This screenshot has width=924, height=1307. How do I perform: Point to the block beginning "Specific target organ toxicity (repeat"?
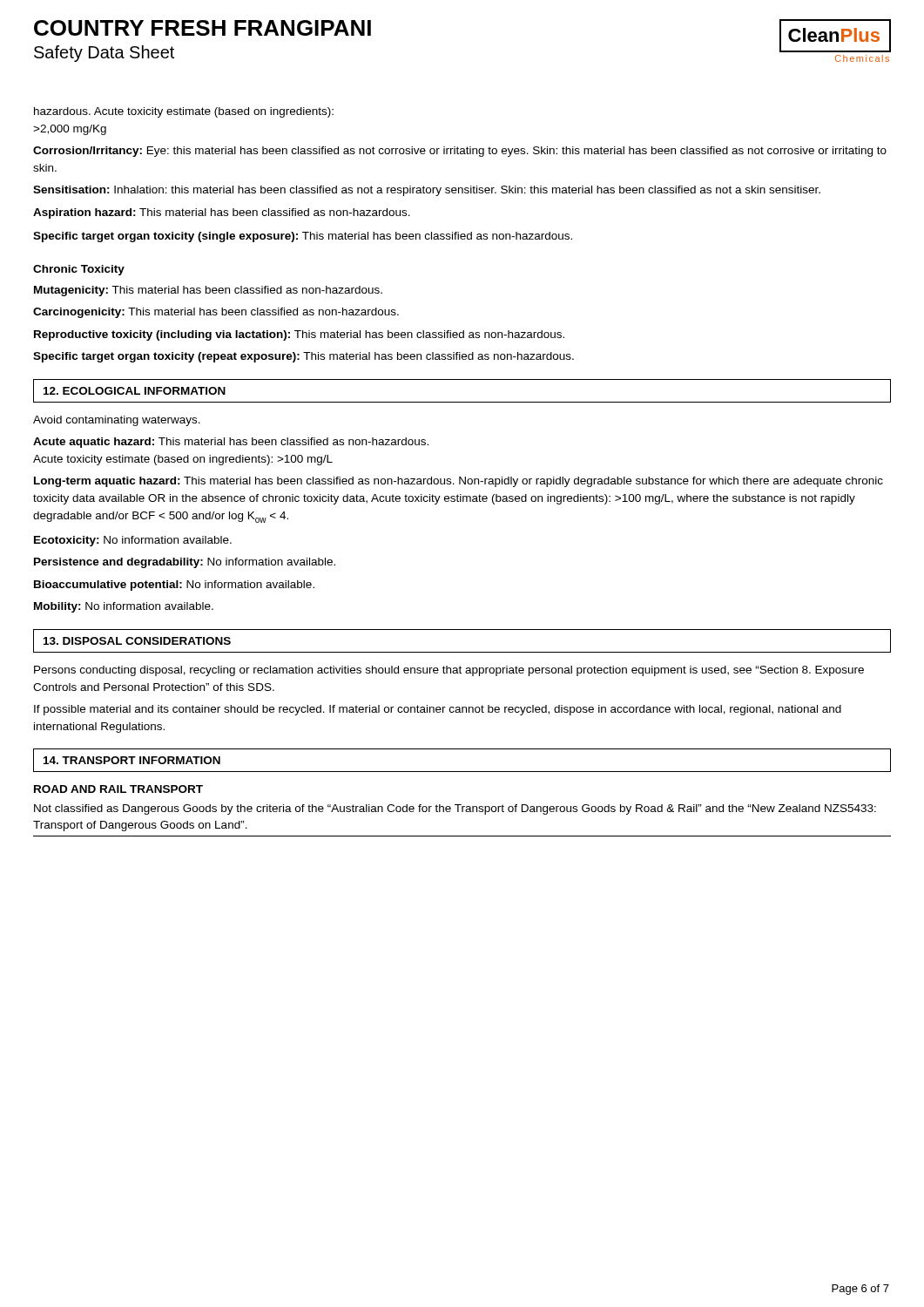click(304, 356)
